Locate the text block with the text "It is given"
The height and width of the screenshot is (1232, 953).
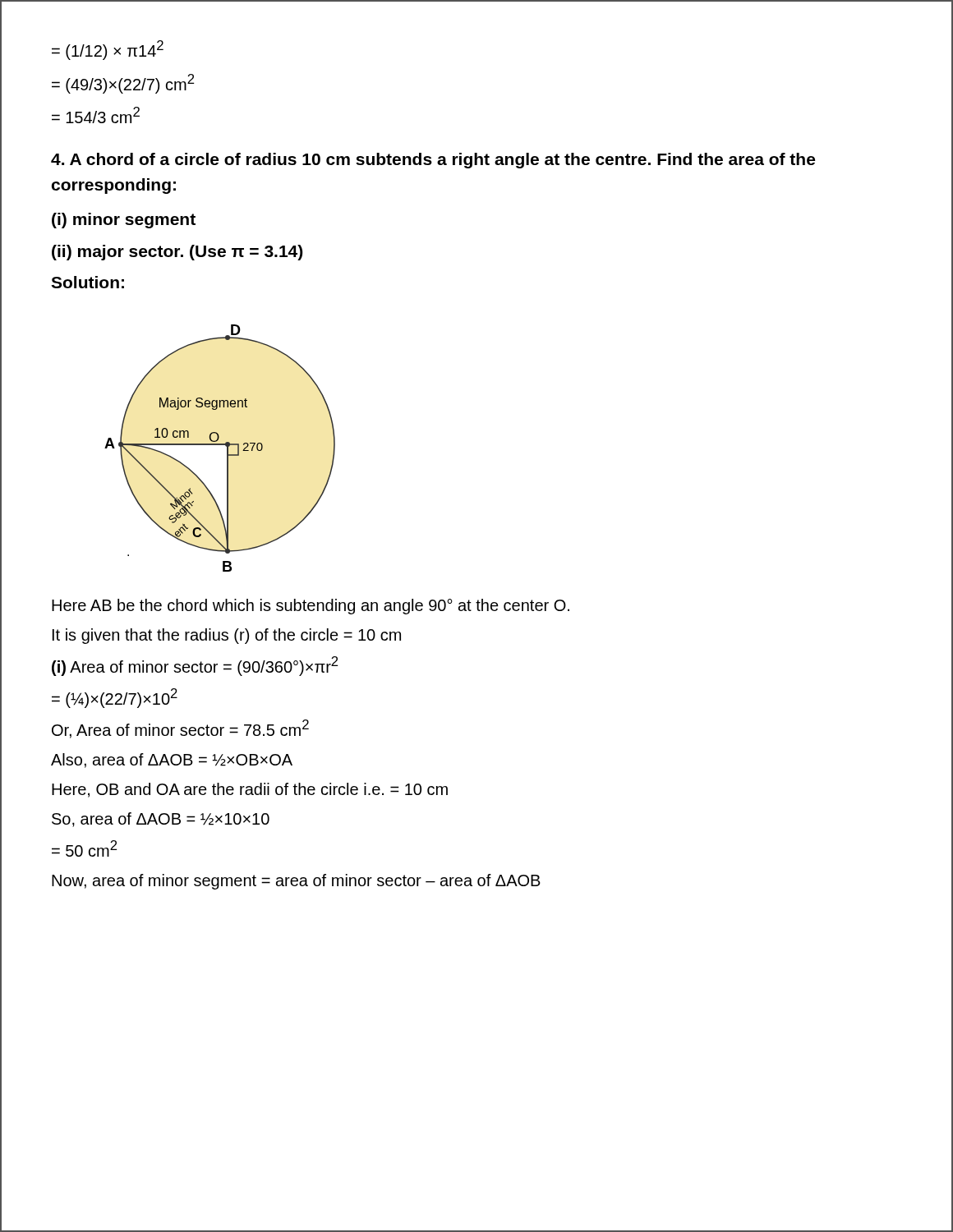226,635
